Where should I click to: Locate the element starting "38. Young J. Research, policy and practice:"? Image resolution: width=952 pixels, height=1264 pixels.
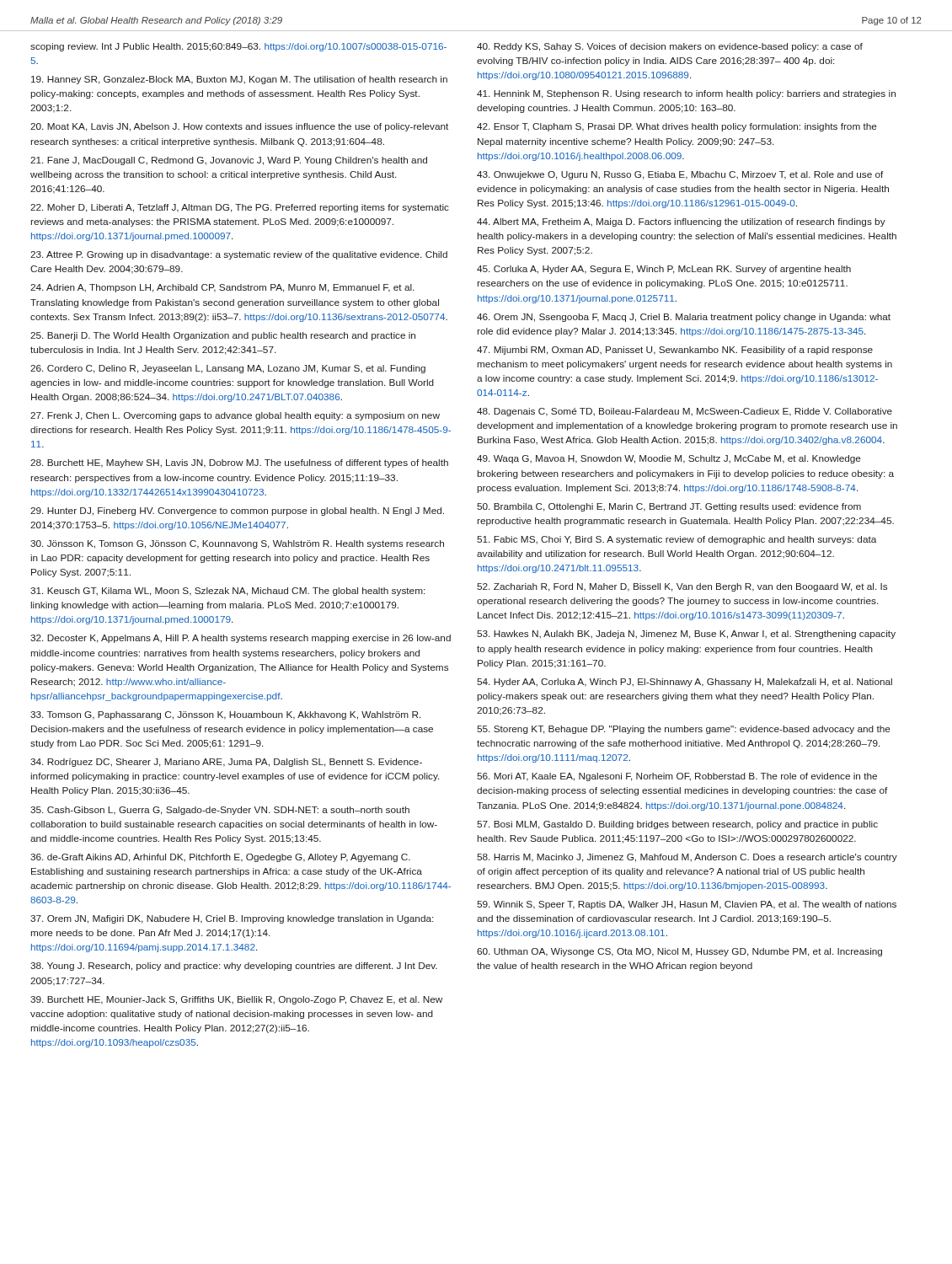[234, 973]
